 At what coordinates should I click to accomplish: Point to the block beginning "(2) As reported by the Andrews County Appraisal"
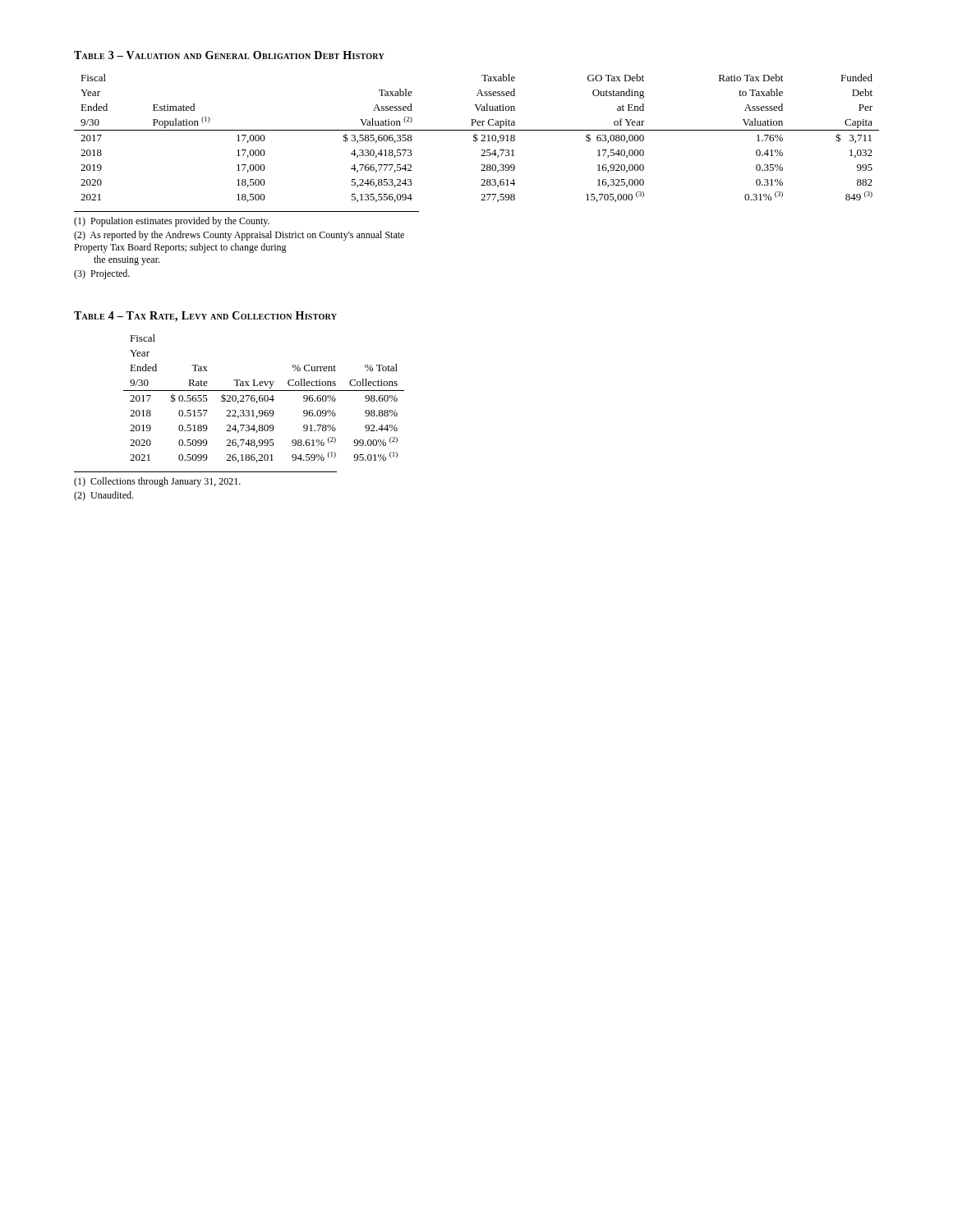point(246,248)
